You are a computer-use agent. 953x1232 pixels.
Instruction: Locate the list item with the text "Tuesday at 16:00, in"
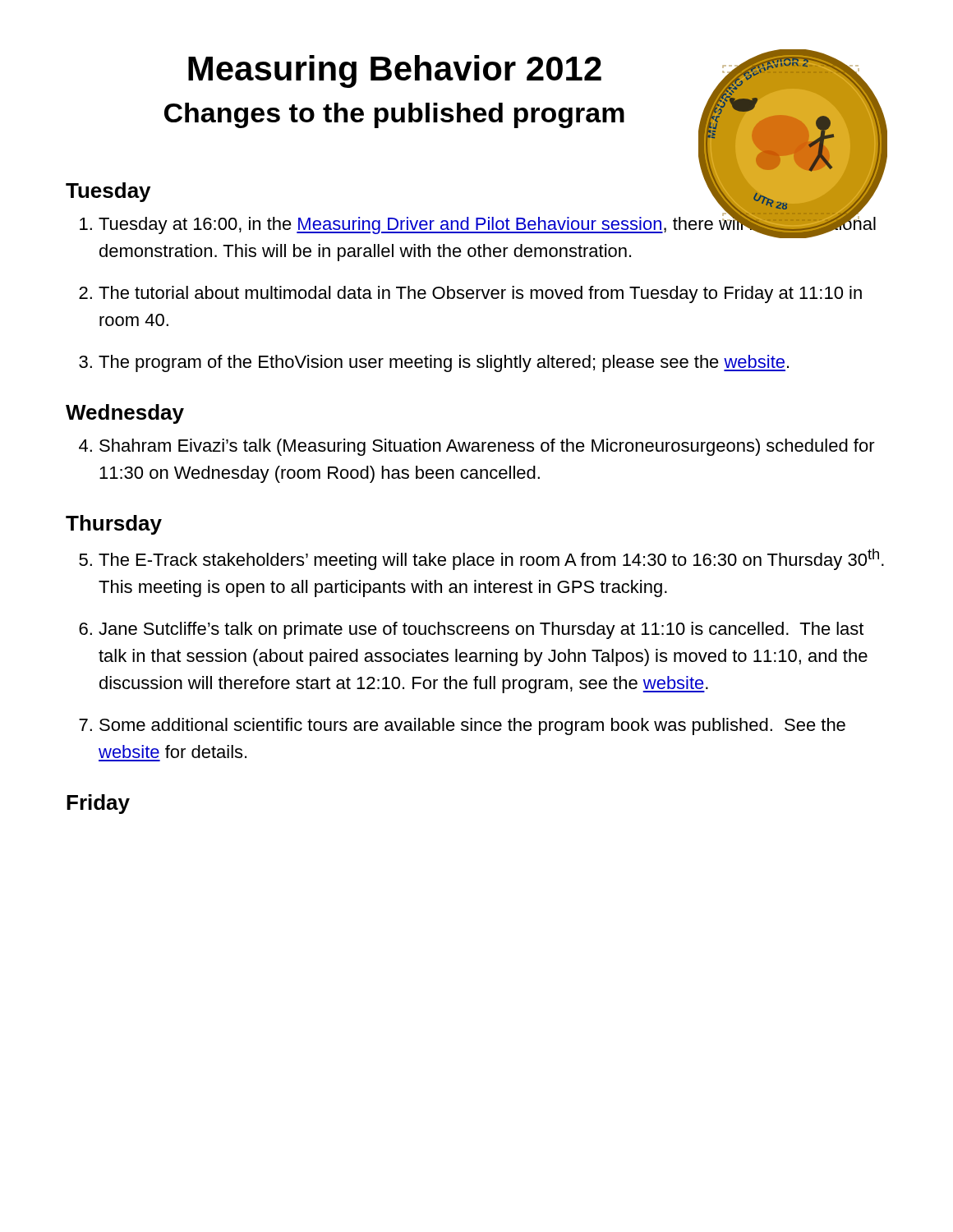pyautogui.click(x=488, y=237)
